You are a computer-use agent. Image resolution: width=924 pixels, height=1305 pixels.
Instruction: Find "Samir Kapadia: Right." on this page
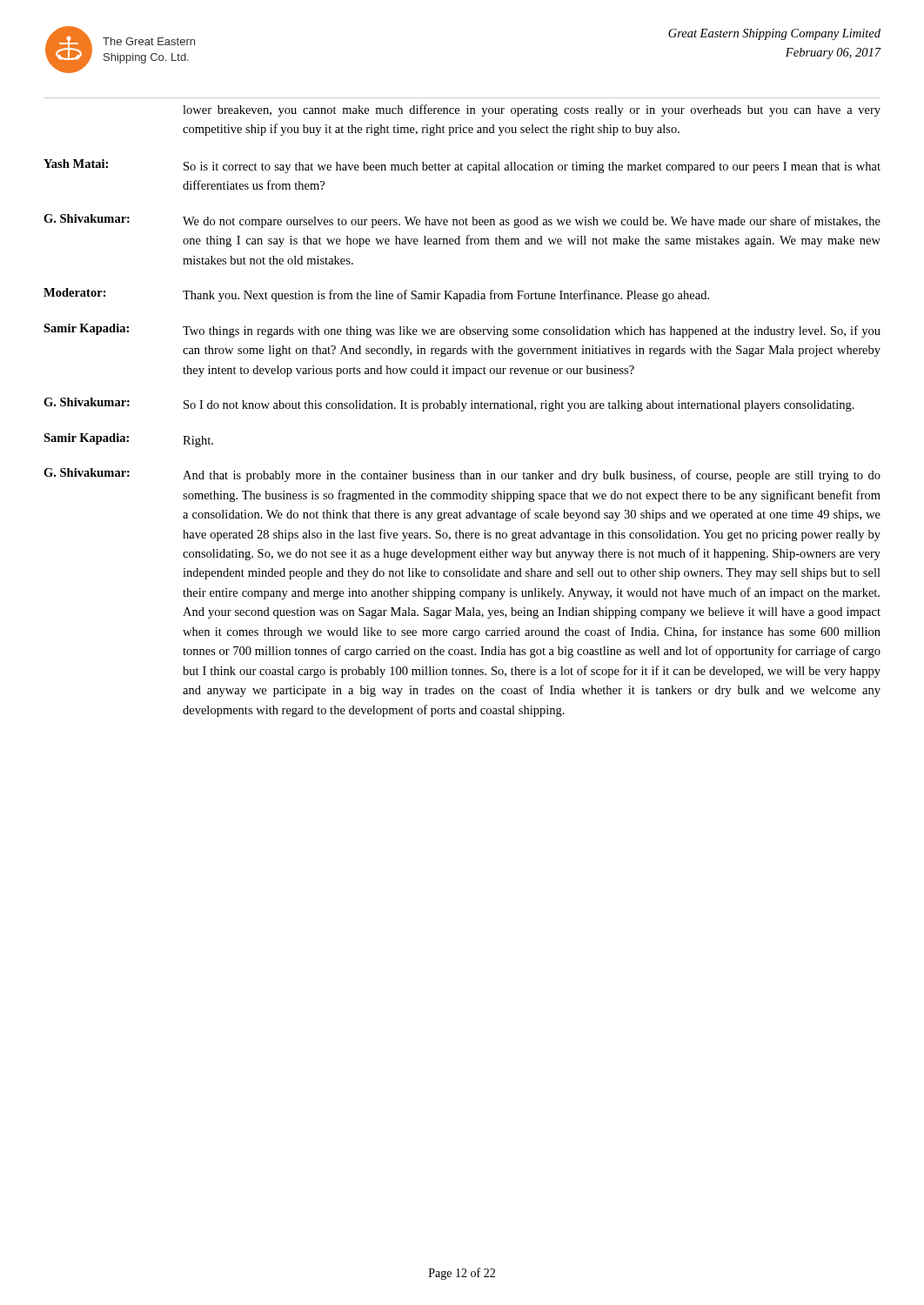click(128, 440)
